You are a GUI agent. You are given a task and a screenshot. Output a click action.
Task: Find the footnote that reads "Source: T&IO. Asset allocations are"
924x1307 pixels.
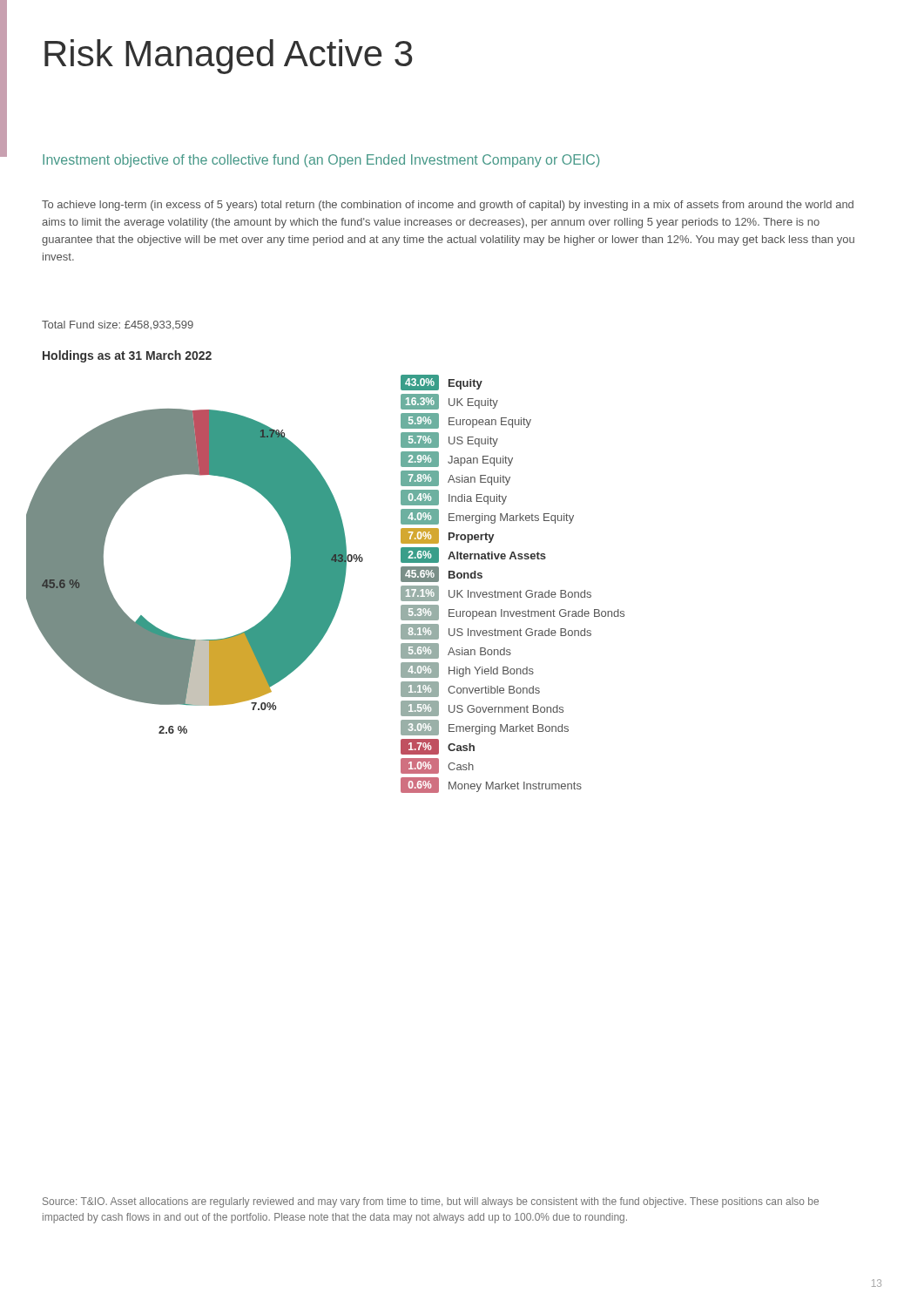(x=430, y=1209)
